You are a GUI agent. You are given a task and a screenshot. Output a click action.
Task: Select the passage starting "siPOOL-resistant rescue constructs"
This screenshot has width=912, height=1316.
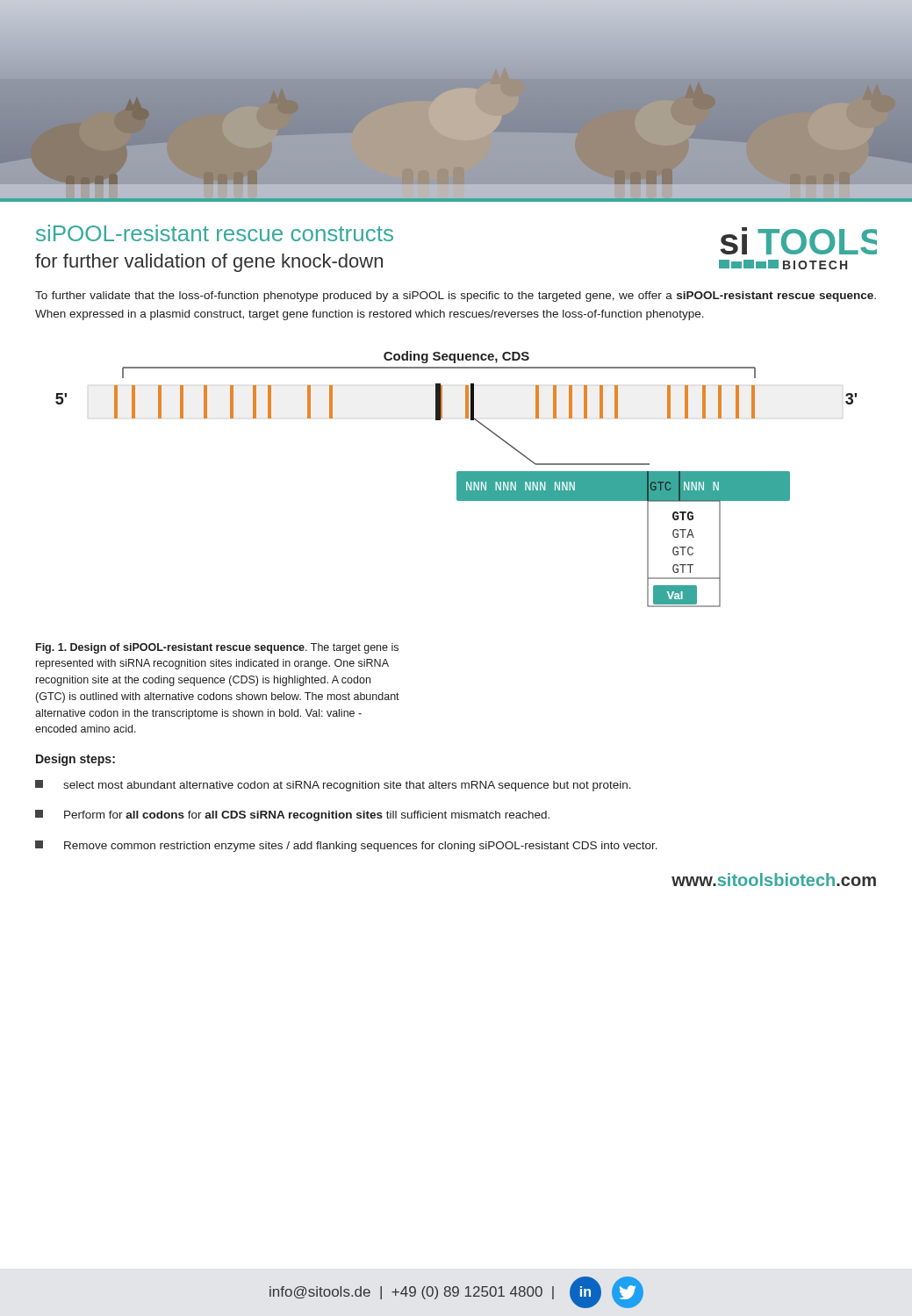click(215, 246)
